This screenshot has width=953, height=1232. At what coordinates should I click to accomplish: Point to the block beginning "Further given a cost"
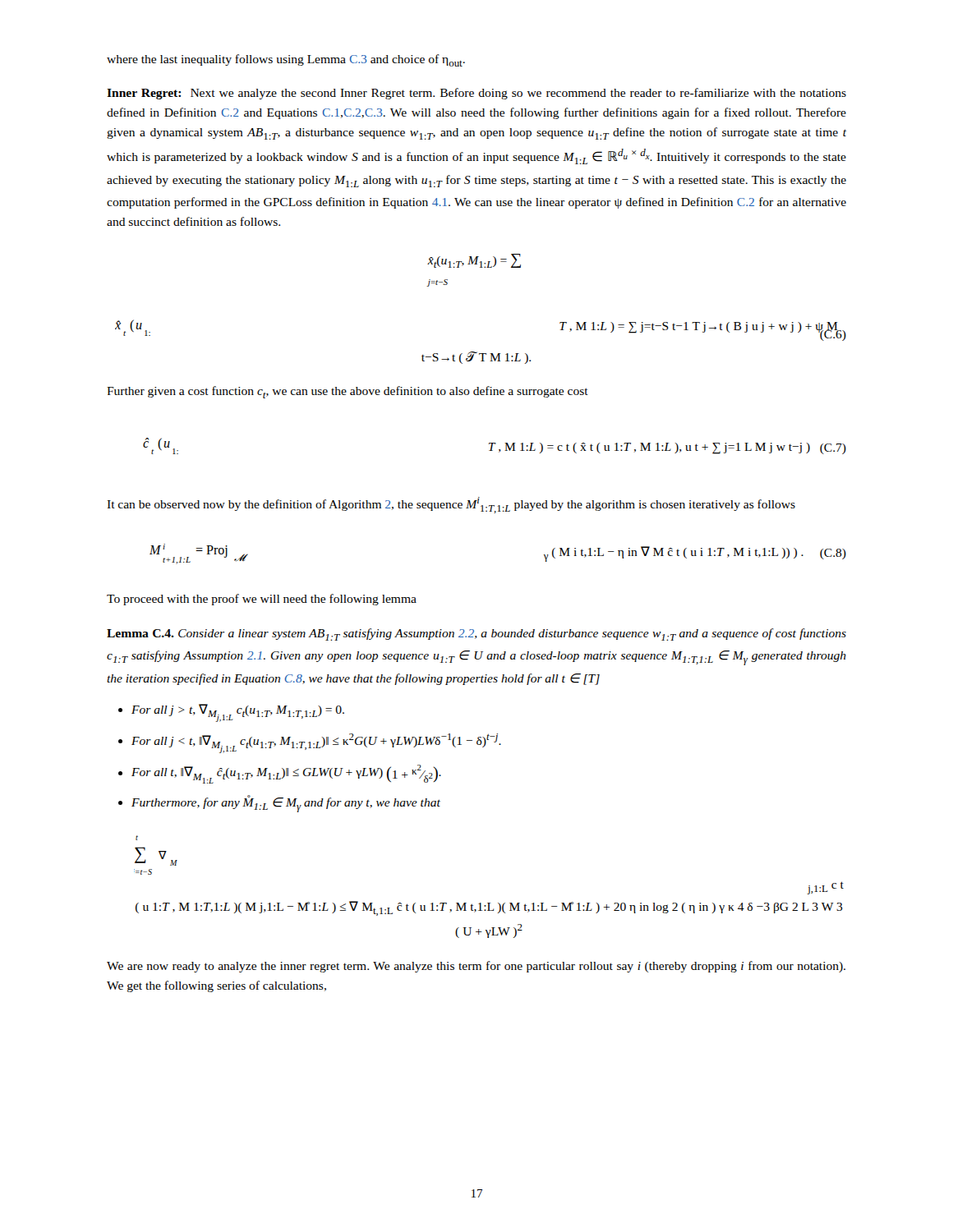point(476,392)
